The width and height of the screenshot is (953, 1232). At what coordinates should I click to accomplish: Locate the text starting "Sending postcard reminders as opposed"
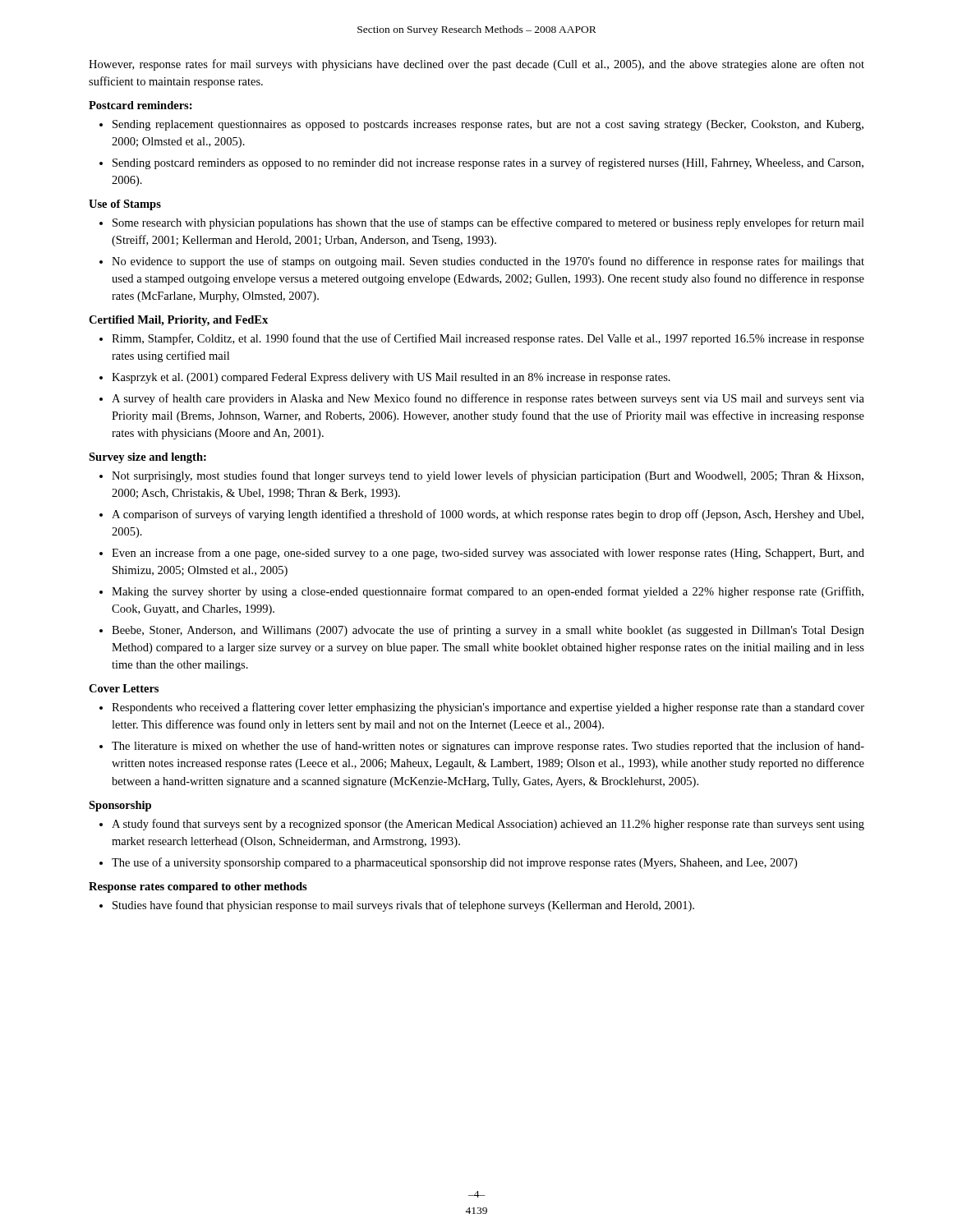click(488, 171)
